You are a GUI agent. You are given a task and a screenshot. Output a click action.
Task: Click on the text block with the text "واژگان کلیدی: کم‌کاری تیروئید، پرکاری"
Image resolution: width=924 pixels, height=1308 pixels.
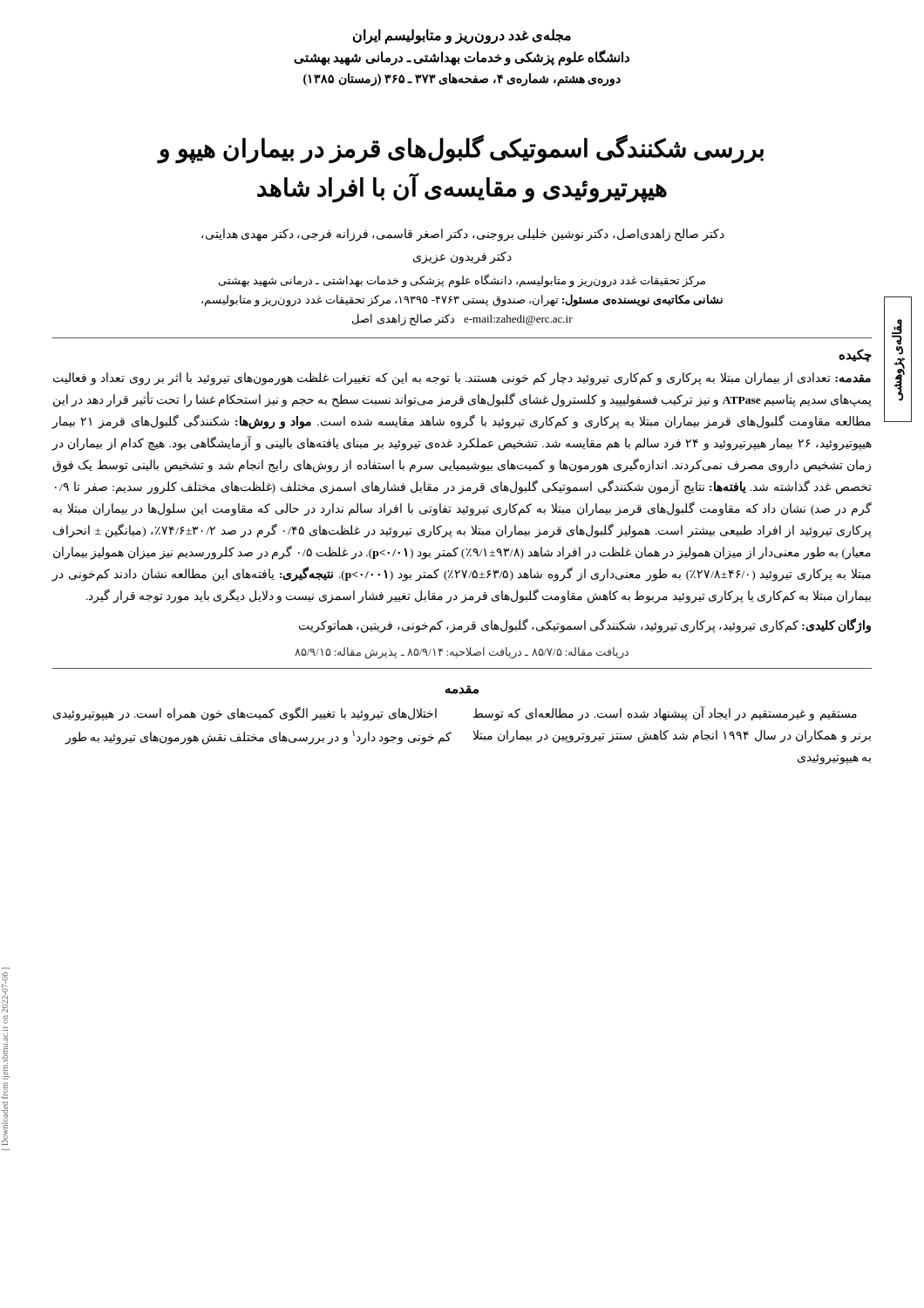click(x=585, y=625)
